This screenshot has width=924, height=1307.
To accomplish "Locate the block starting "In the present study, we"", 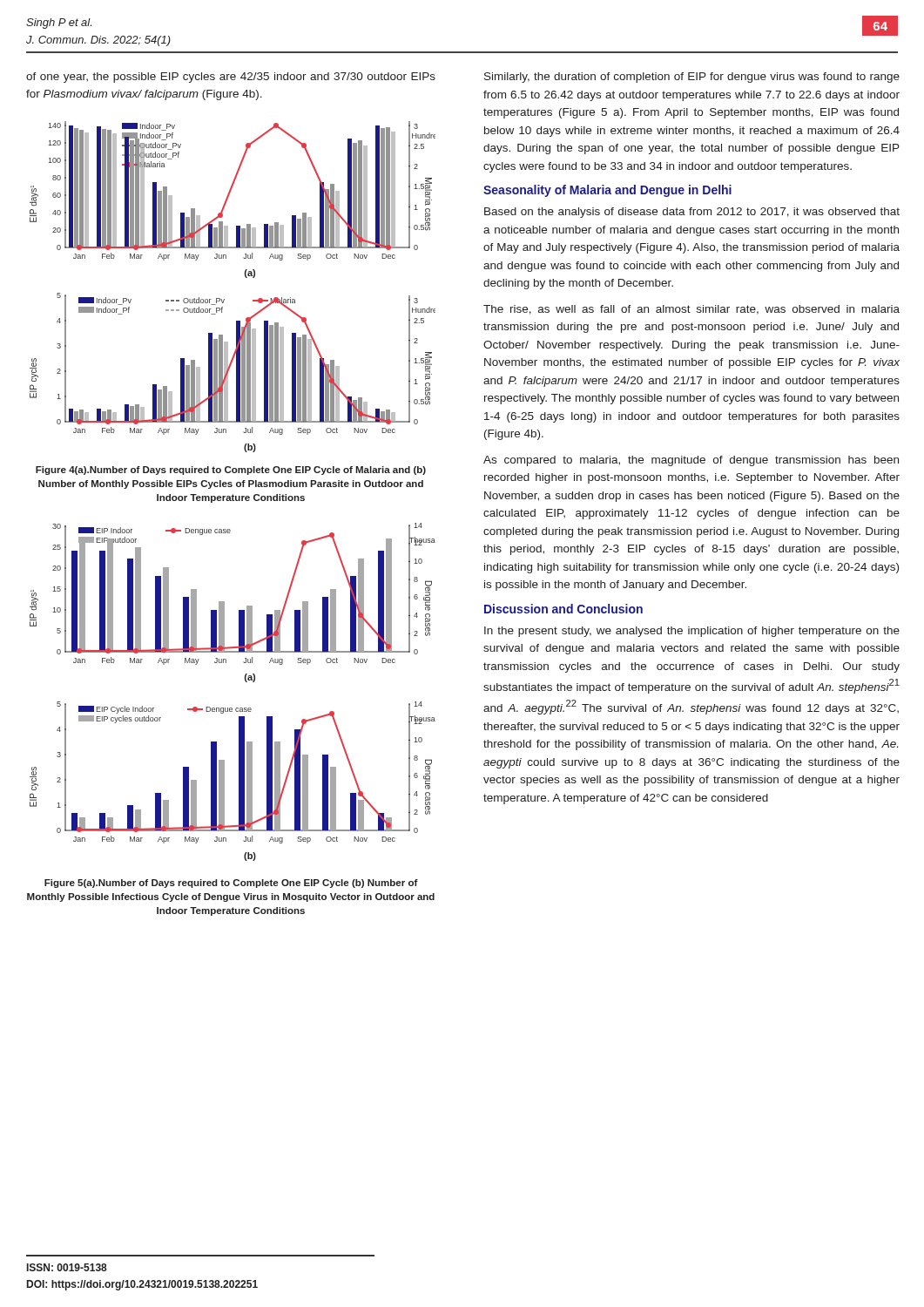I will (691, 714).
